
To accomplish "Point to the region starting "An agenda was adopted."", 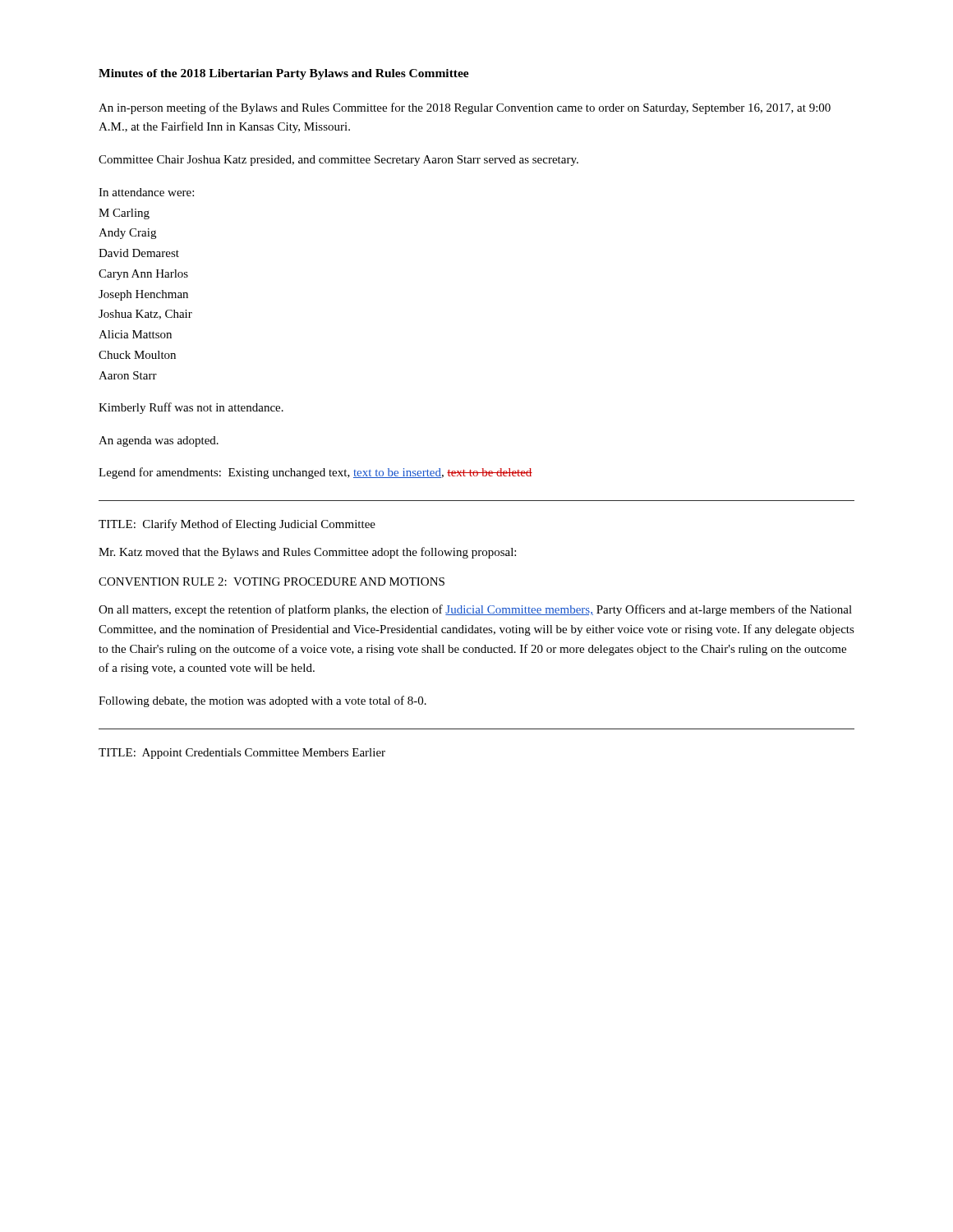I will click(x=159, y=440).
